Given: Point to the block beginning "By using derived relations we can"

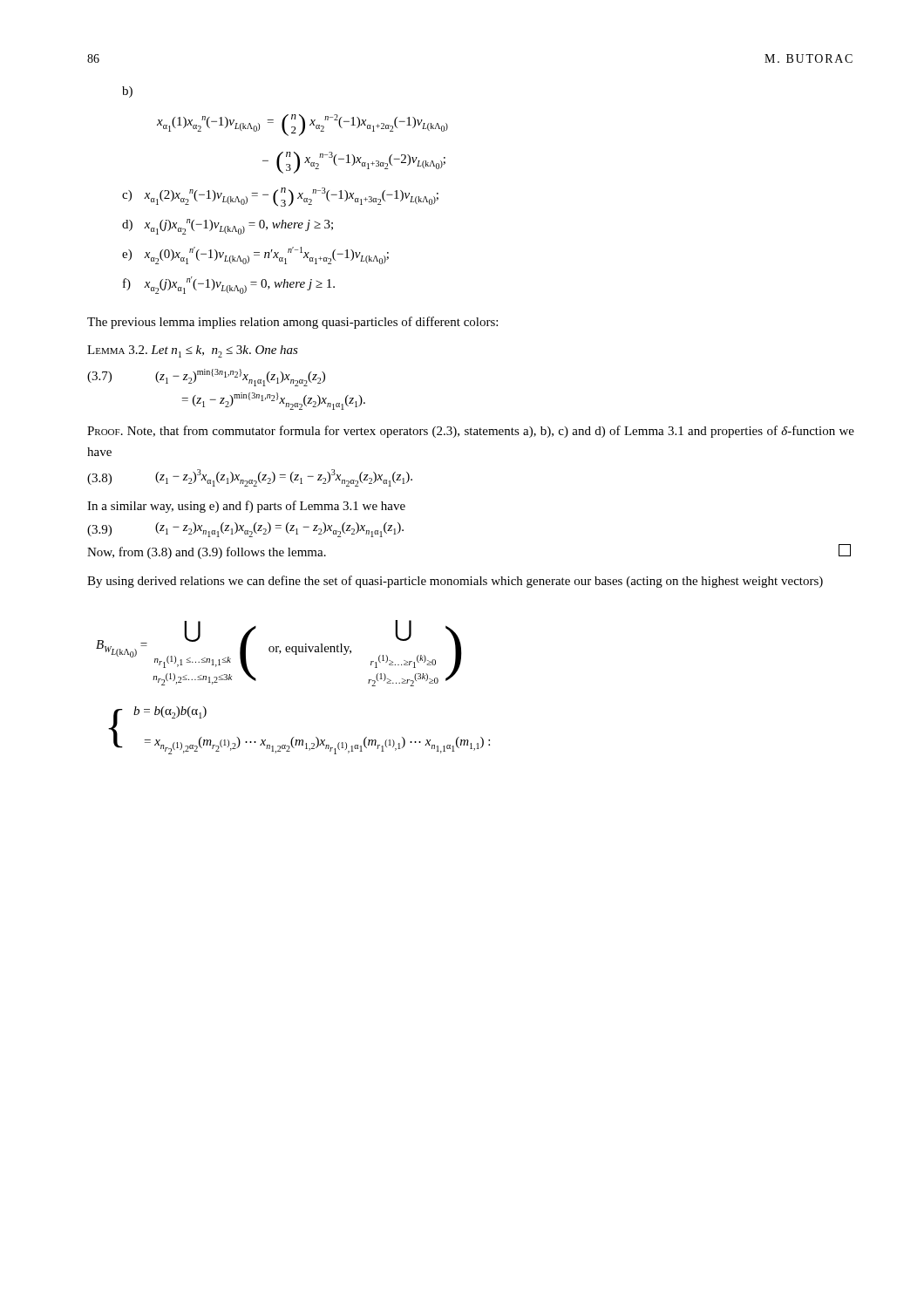Looking at the screenshot, I should [x=455, y=581].
